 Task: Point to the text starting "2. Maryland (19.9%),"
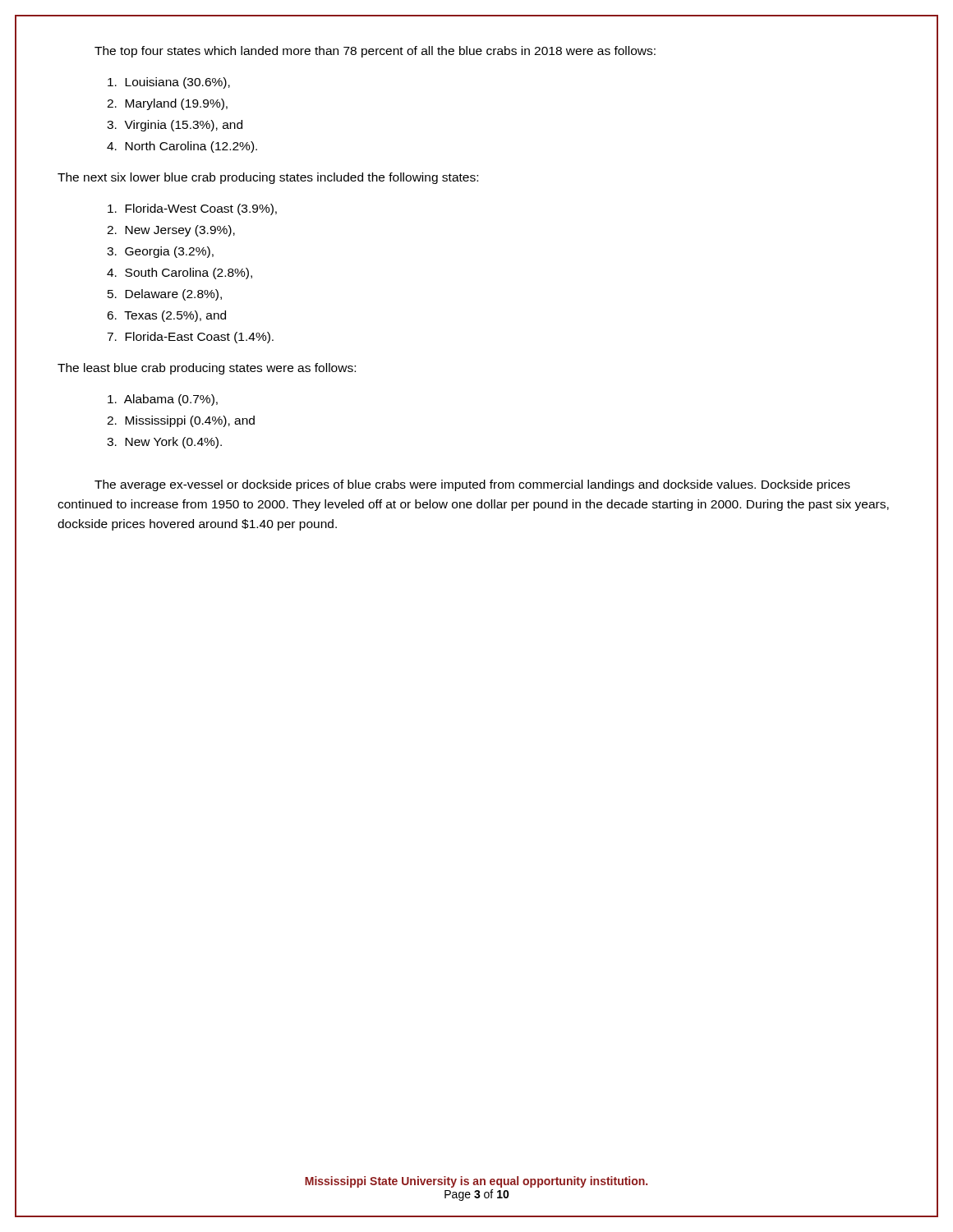click(x=168, y=103)
